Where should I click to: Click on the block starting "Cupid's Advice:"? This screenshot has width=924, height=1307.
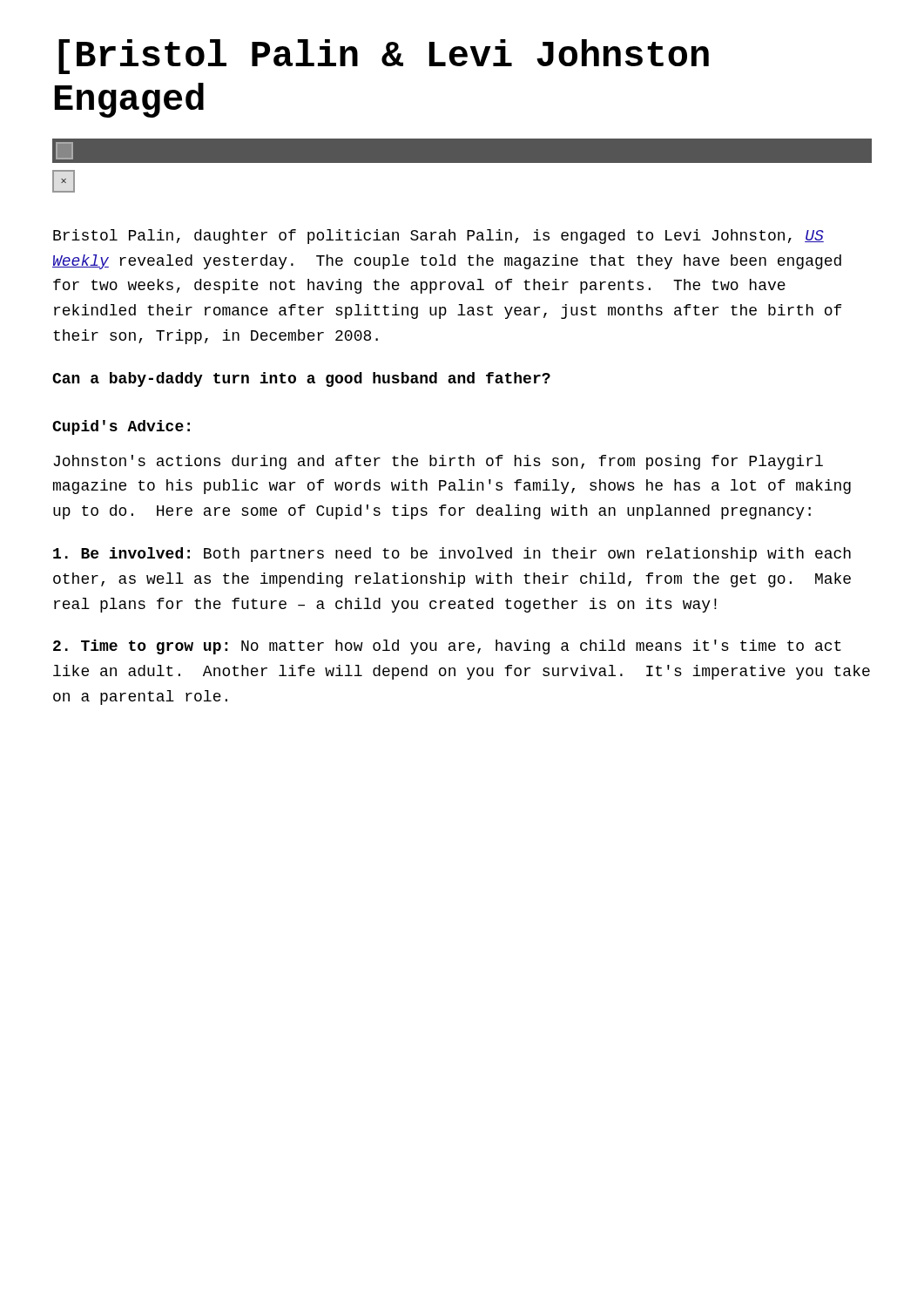(x=123, y=427)
